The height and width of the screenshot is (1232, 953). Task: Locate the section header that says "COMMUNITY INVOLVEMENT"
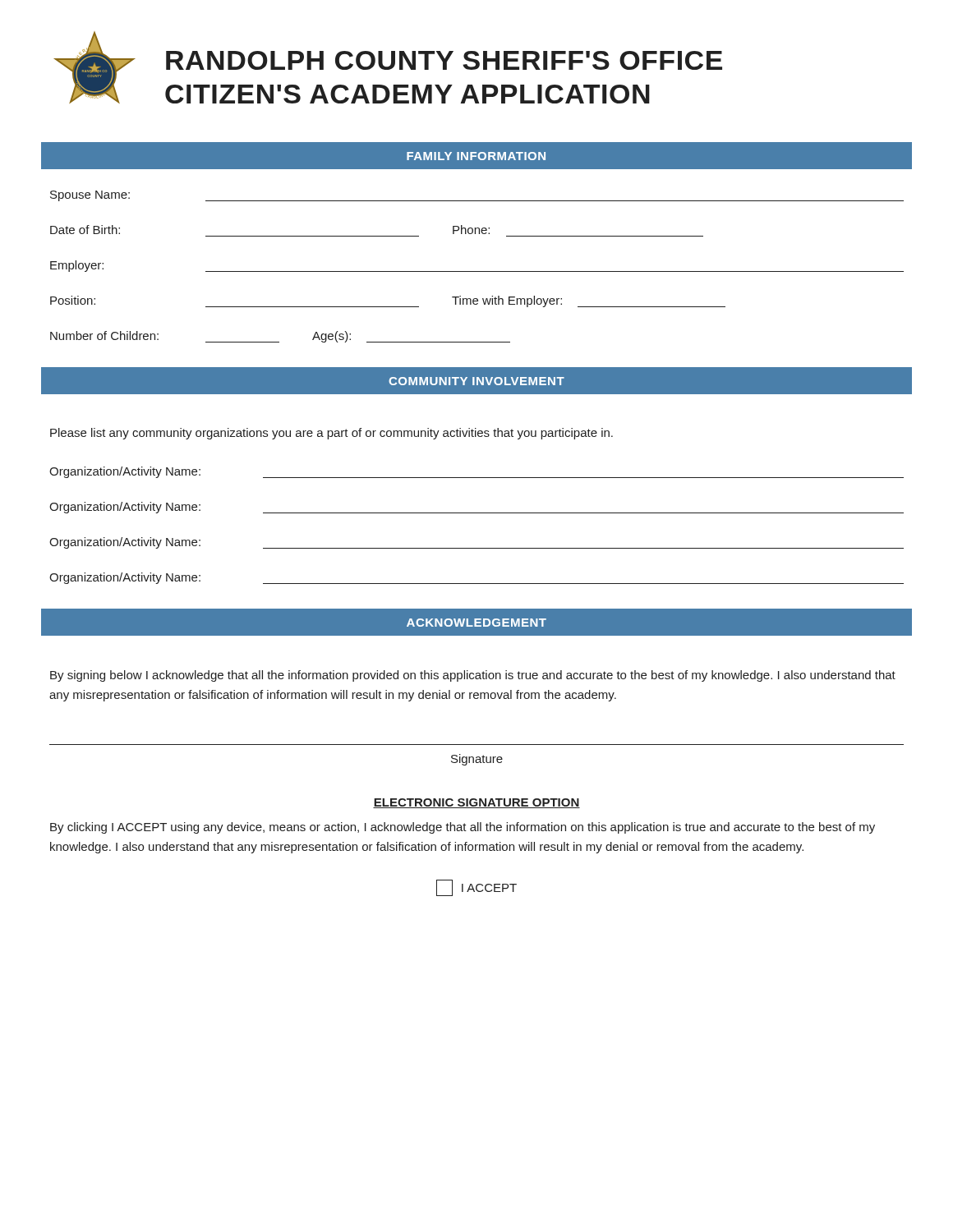[x=476, y=381]
